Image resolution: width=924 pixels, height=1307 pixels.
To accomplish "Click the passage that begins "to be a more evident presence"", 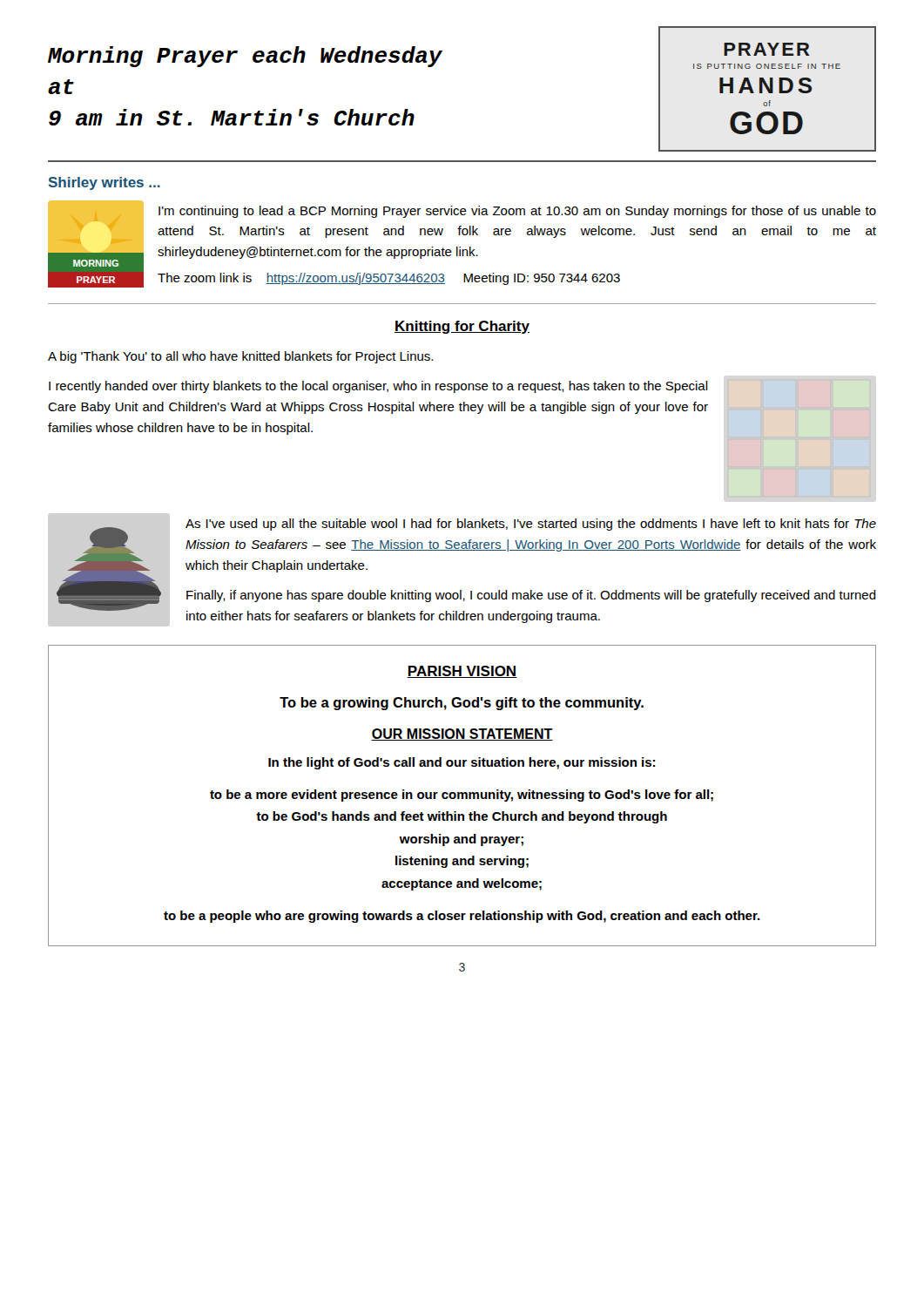I will pyautogui.click(x=462, y=838).
